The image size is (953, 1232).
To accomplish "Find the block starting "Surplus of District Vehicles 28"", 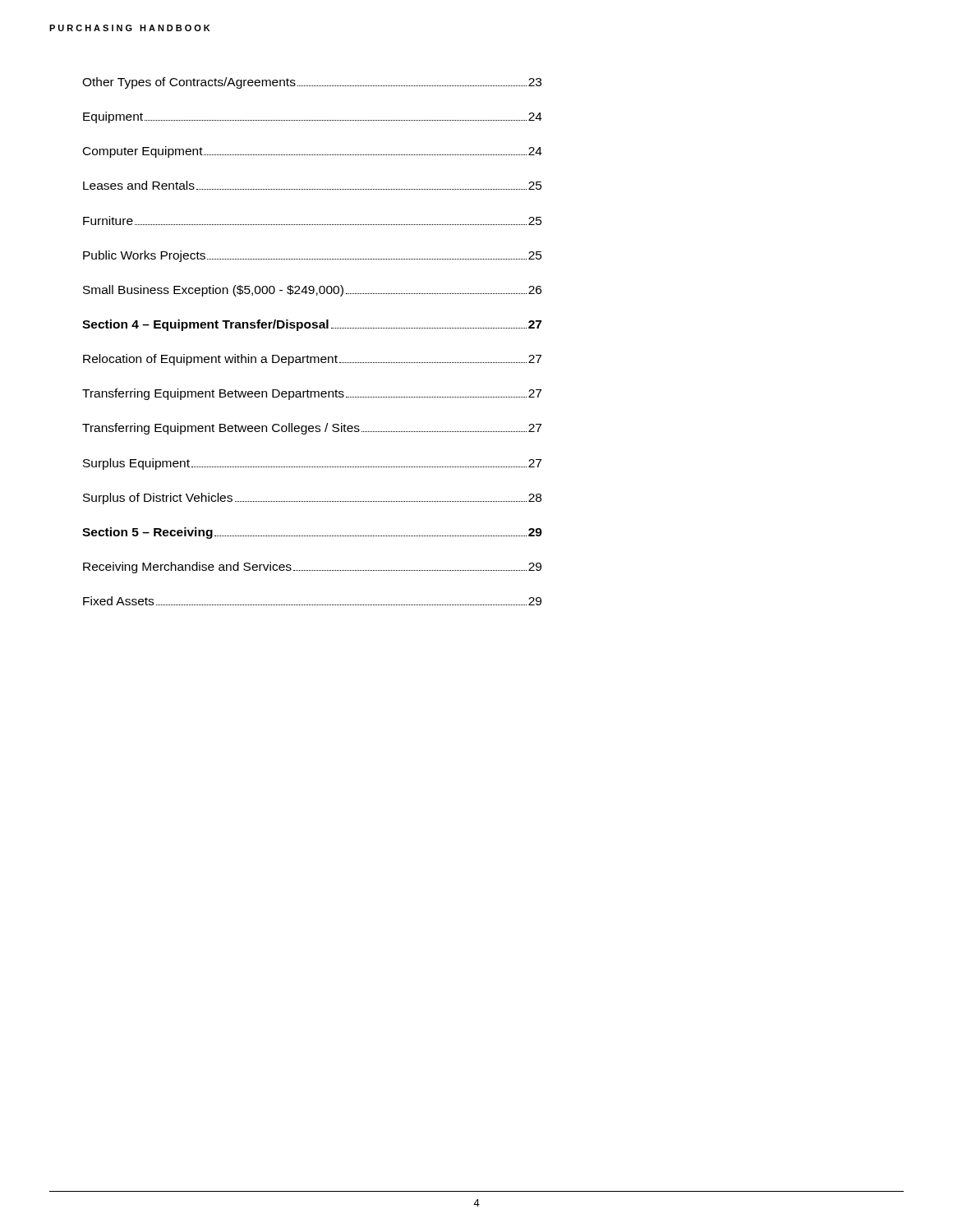I will coord(312,498).
